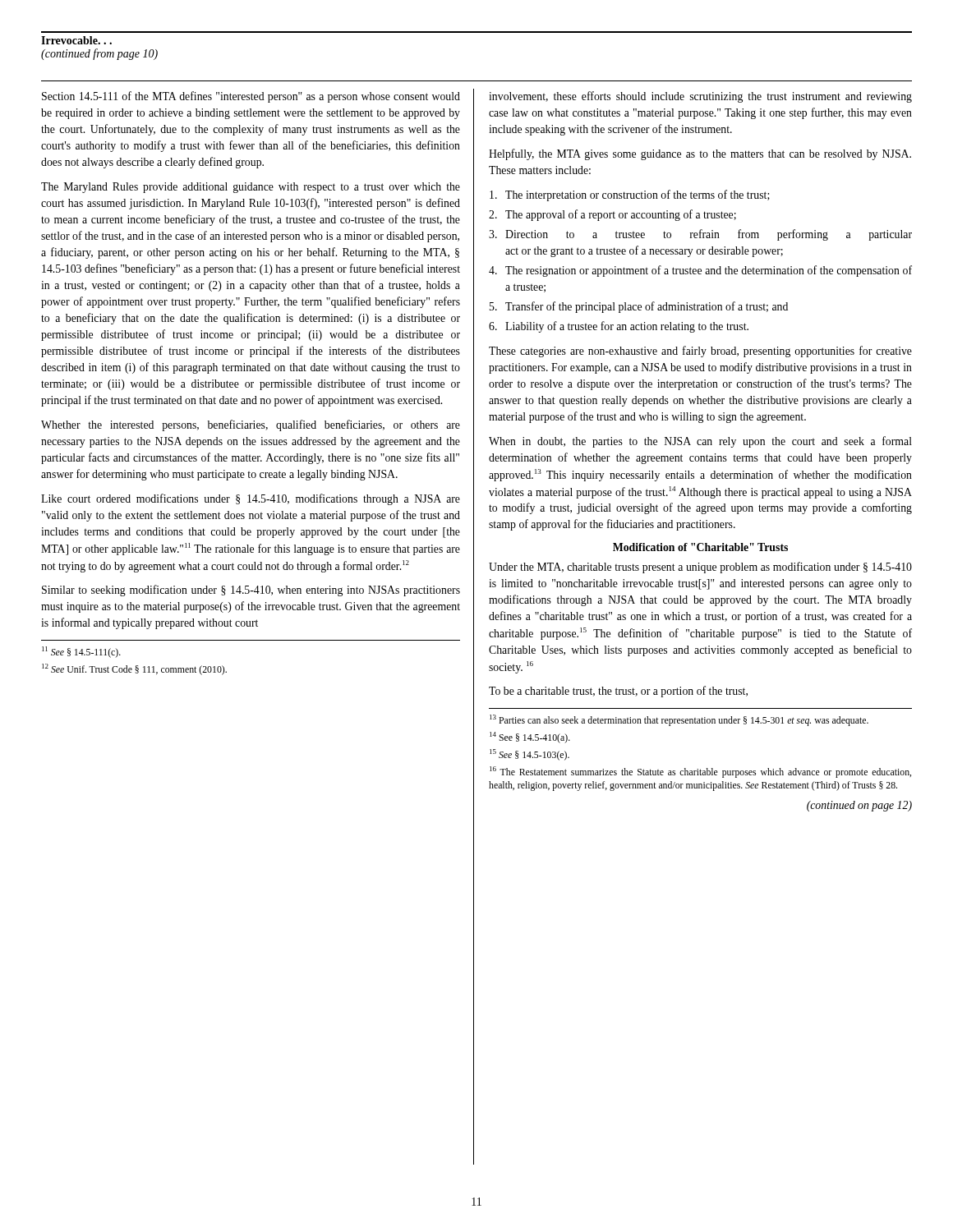The image size is (953, 1232).
Task: Where is the passage that starts "11 See § 14.5-111(c). 12 See"?
Action: click(x=81, y=652)
